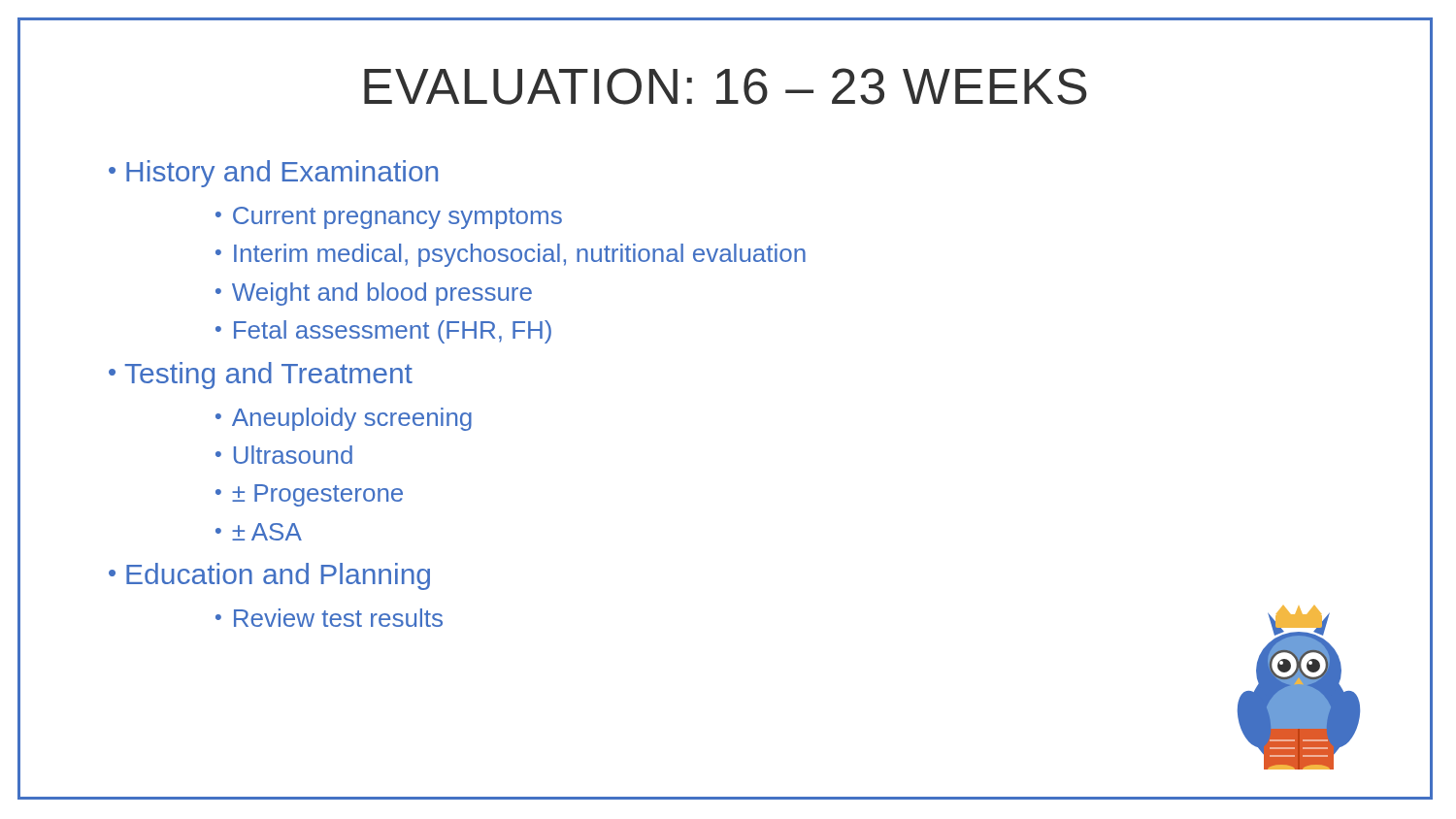
Task: Where is the passage that starts "• Fetal assessment"?
Action: coord(384,330)
